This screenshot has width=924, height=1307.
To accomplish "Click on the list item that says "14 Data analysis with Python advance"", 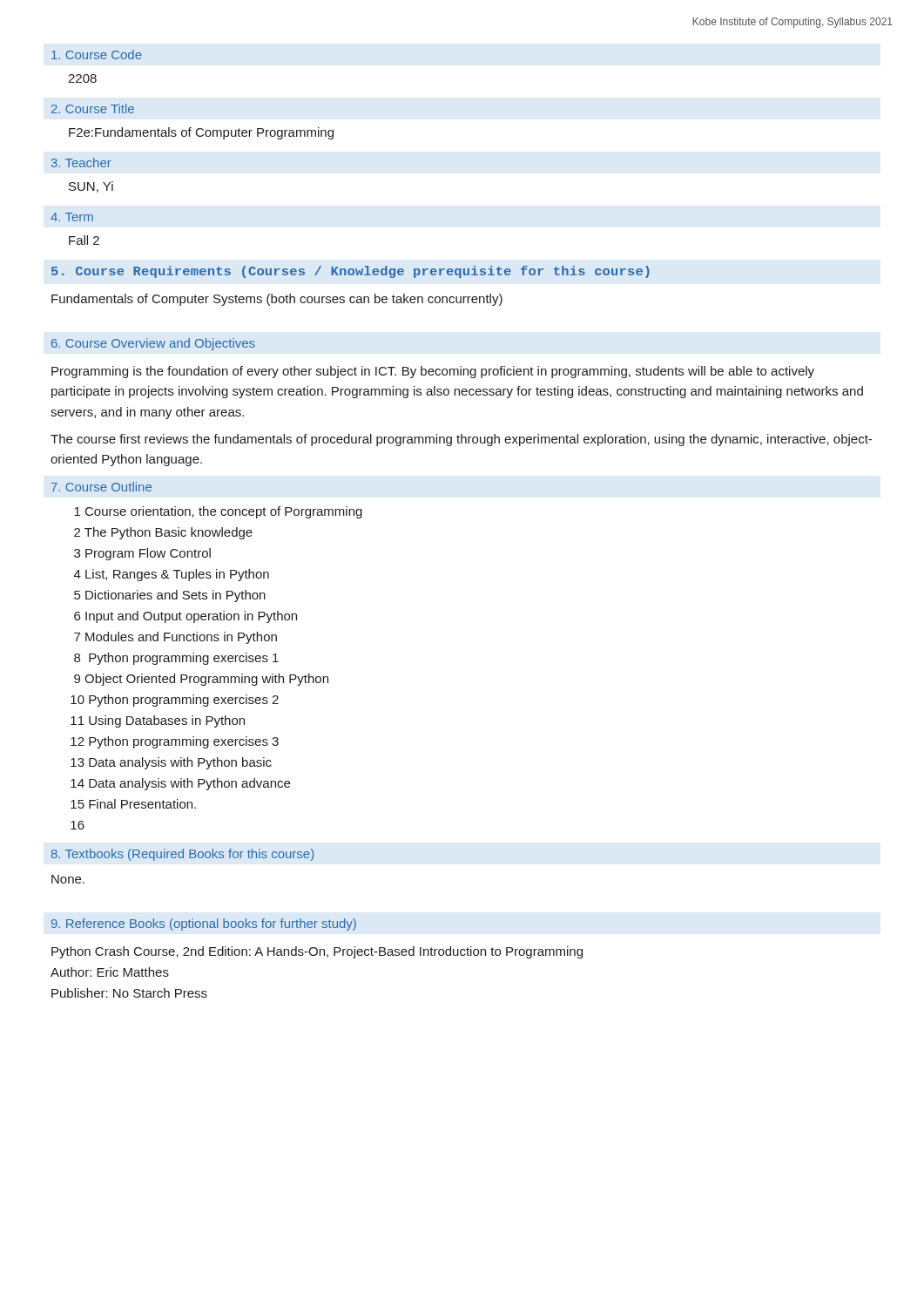I will click(177, 783).
